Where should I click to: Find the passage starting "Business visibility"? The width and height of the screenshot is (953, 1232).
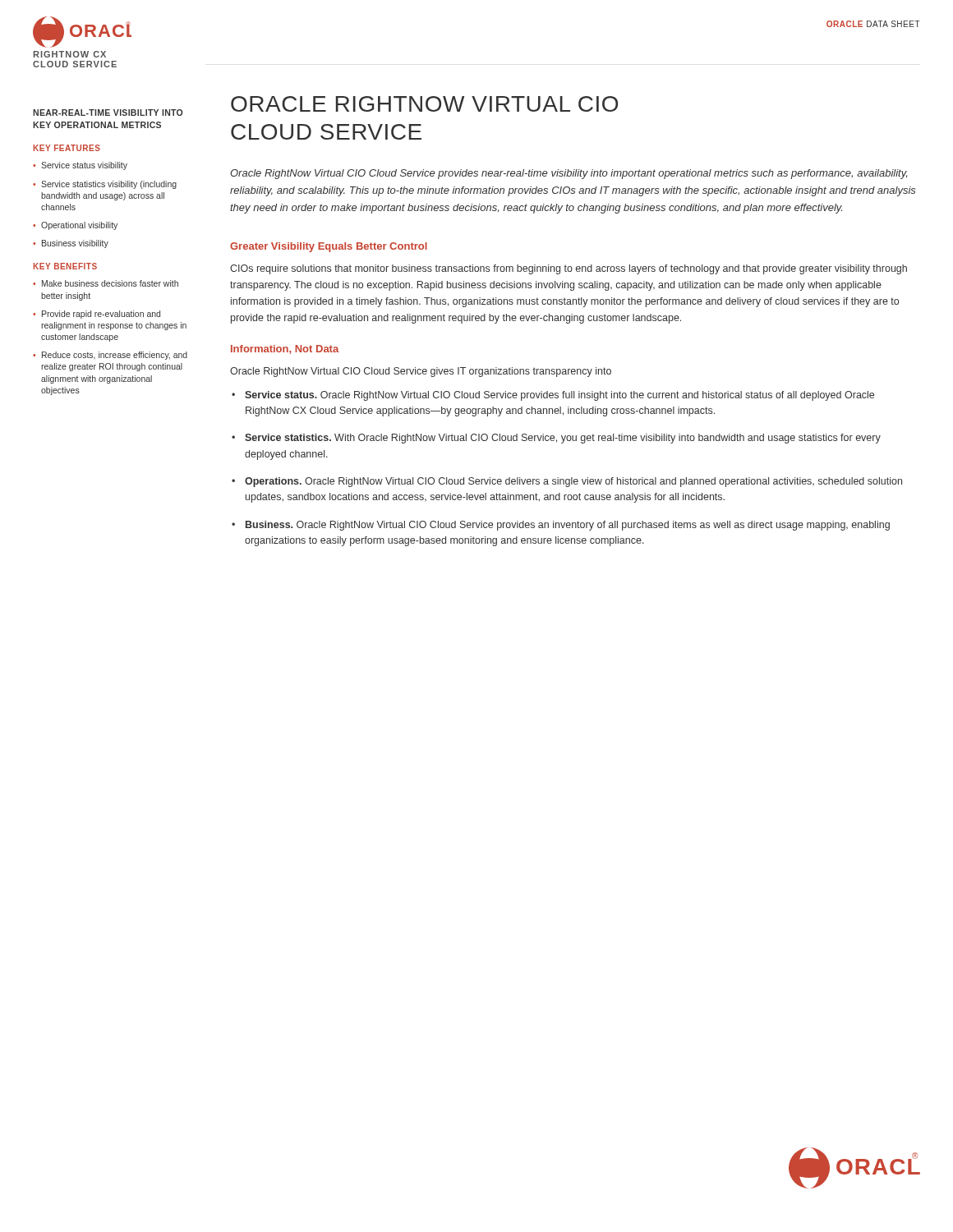75,243
